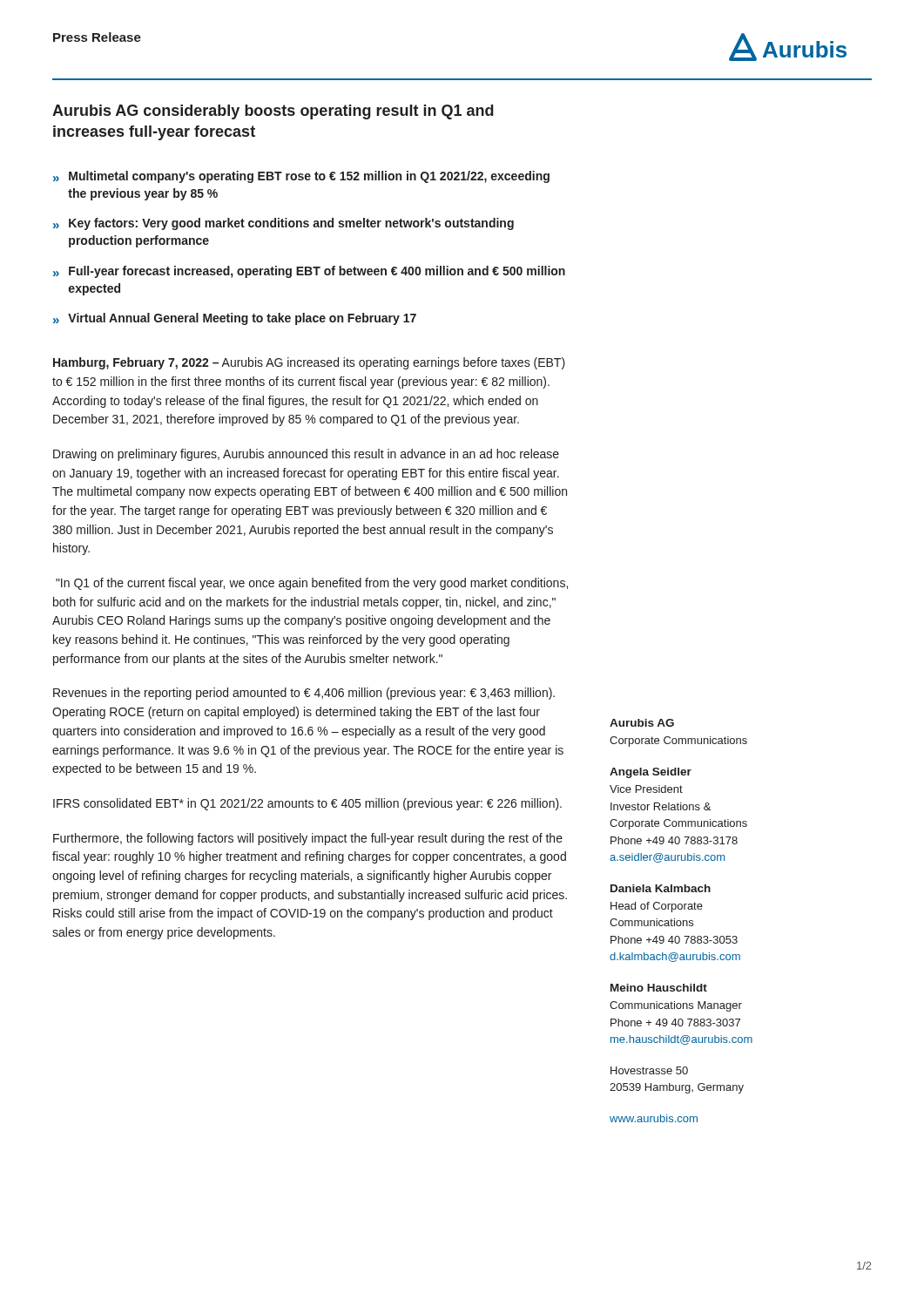Navigate to the passage starting "» Key factors:"
Image resolution: width=924 pixels, height=1307 pixels.
[311, 232]
